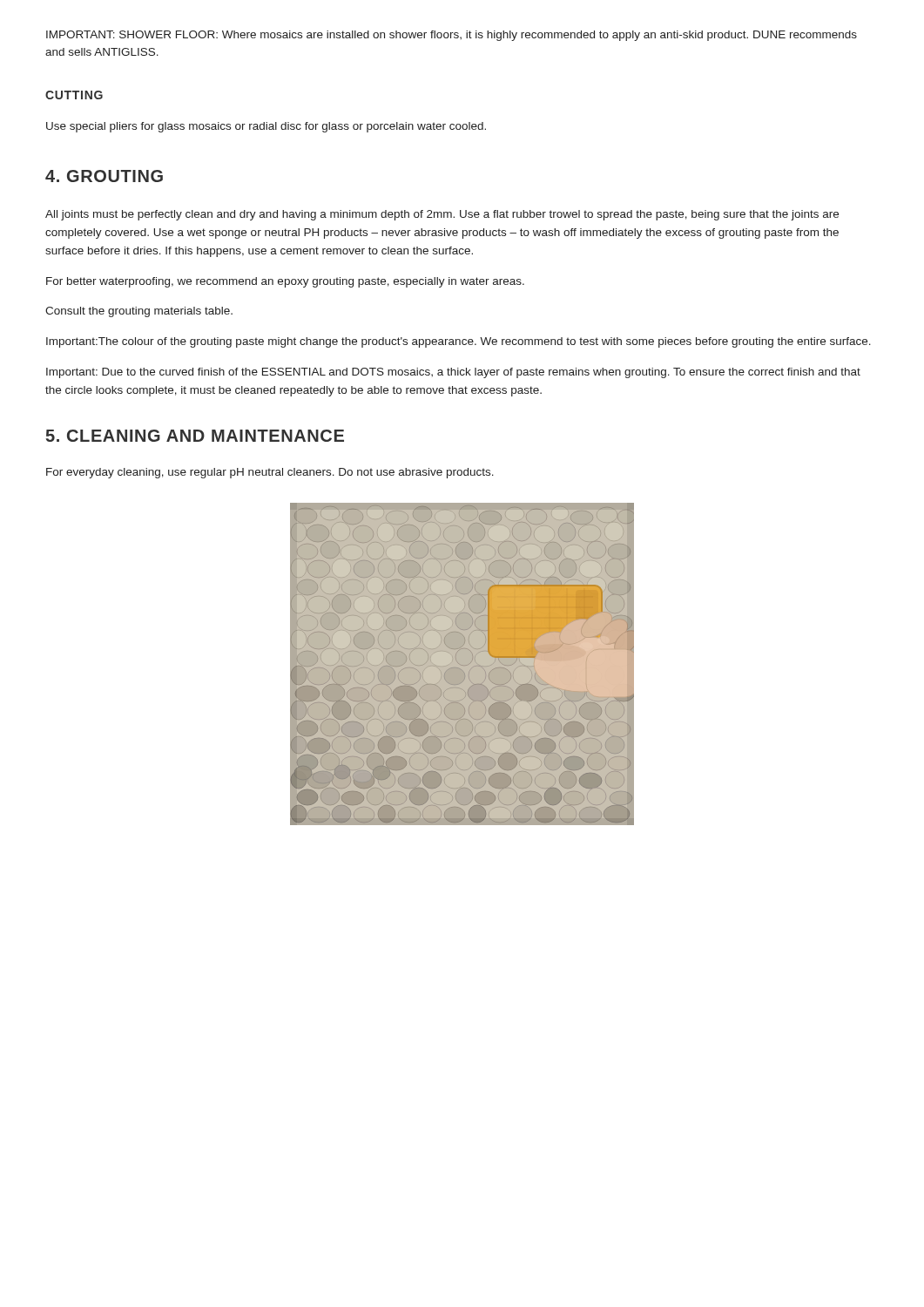Locate the text "4. GROUTING"
Screen dimensions: 1307x924
tap(105, 176)
